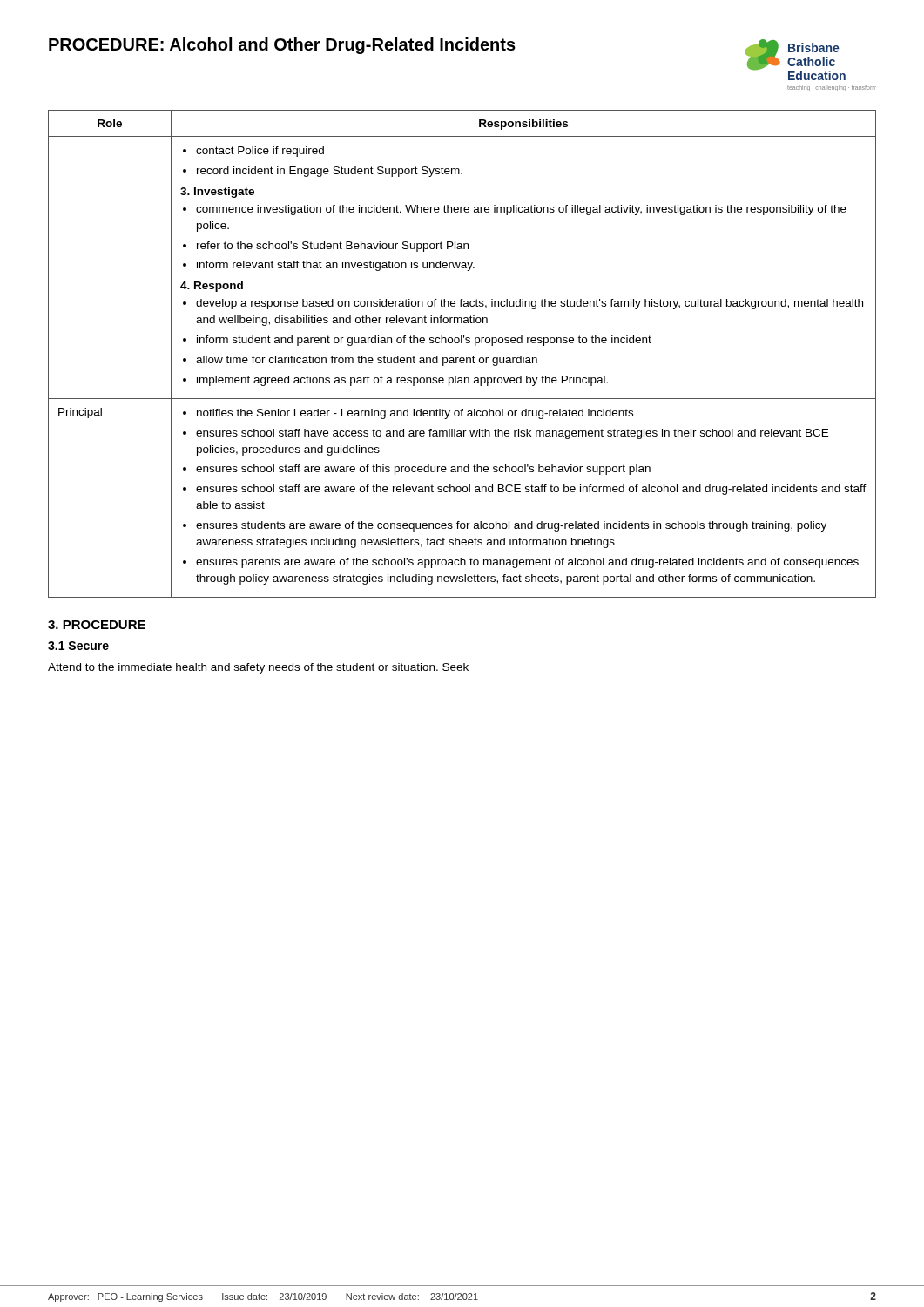Click on the element starting "Attend to the immediate health and safety"

(258, 667)
